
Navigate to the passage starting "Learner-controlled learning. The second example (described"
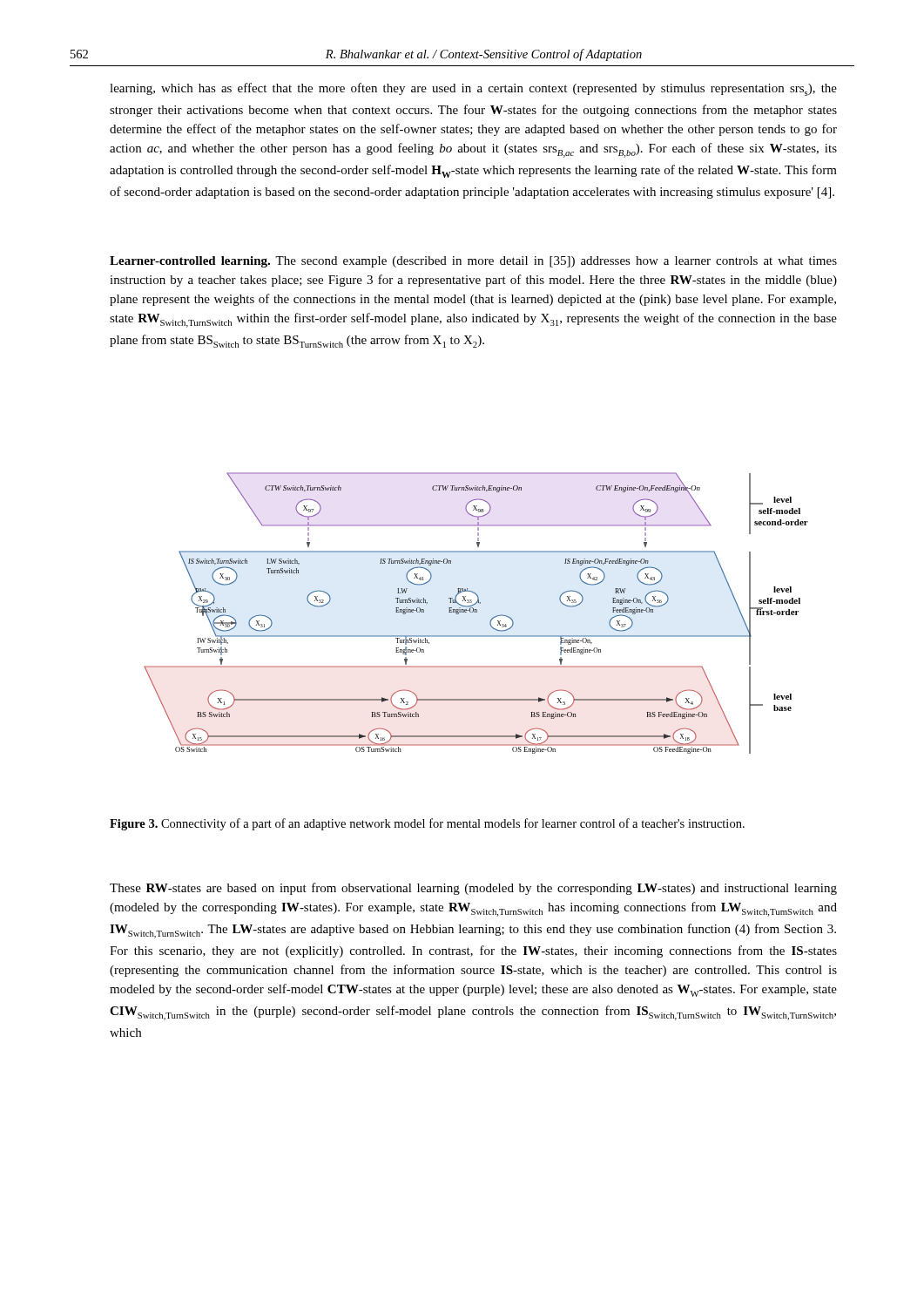pos(473,301)
